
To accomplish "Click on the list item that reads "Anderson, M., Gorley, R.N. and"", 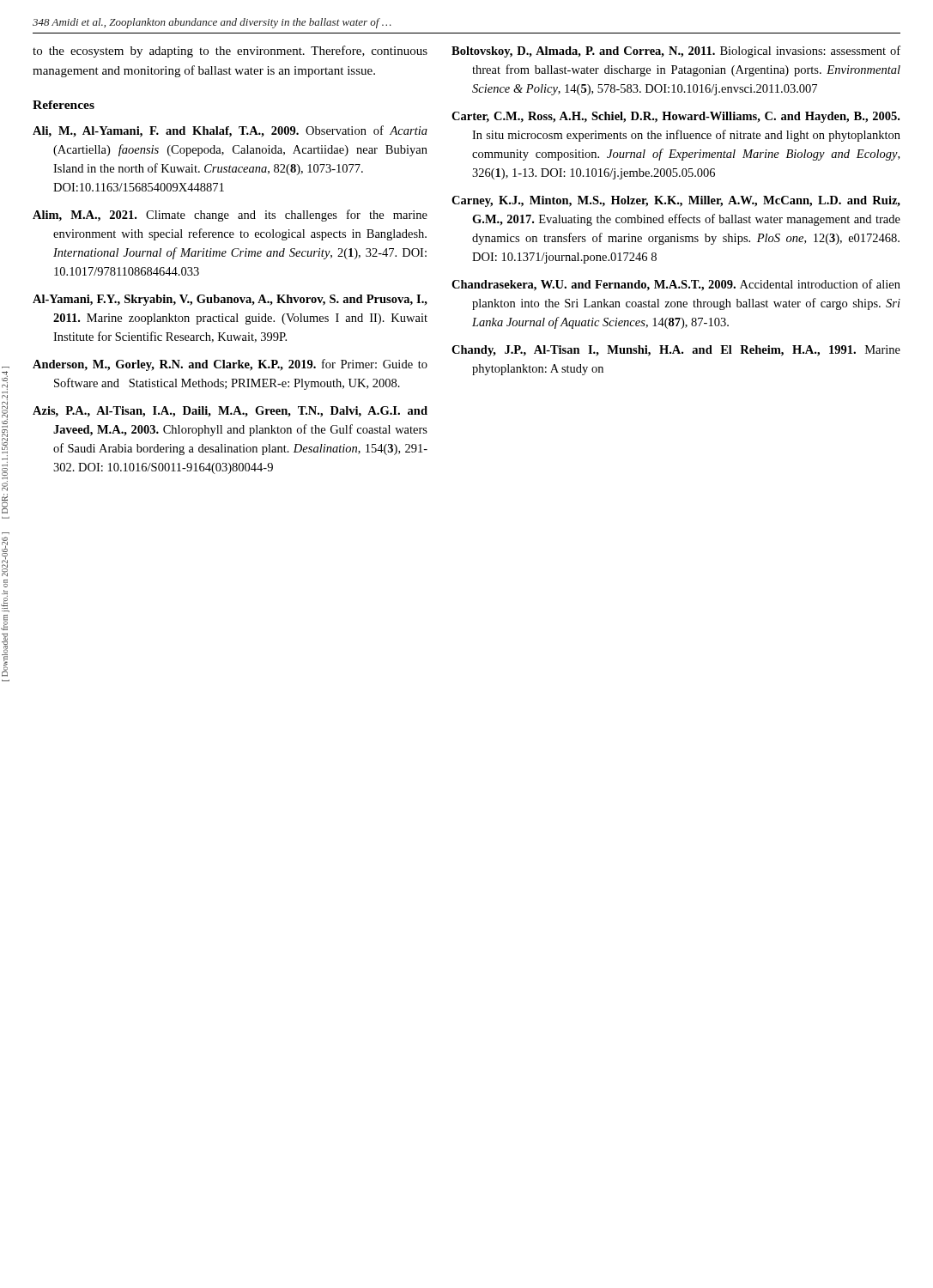I will coord(230,373).
